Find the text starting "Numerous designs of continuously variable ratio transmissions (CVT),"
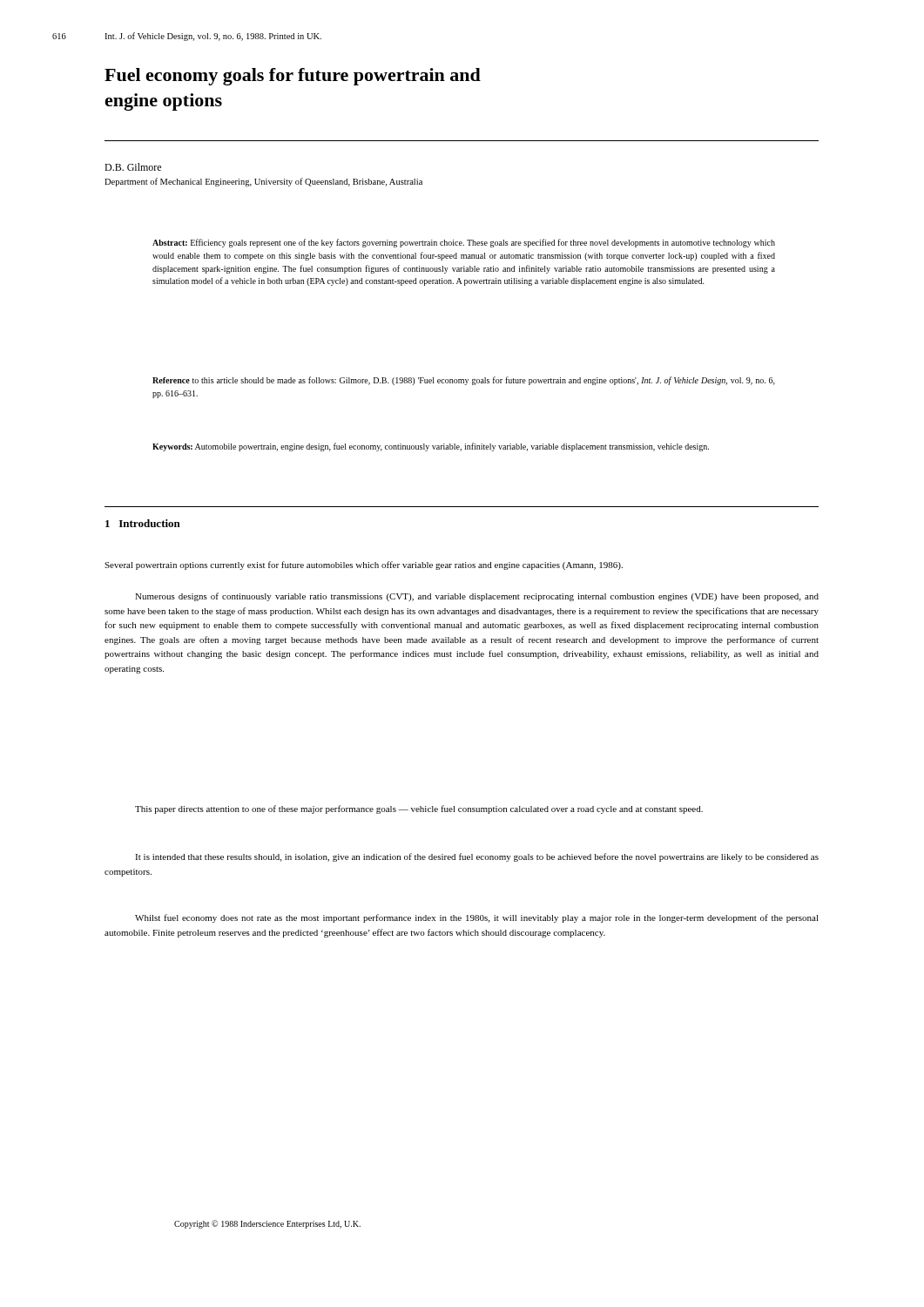This screenshot has height=1307, width=924. (462, 632)
